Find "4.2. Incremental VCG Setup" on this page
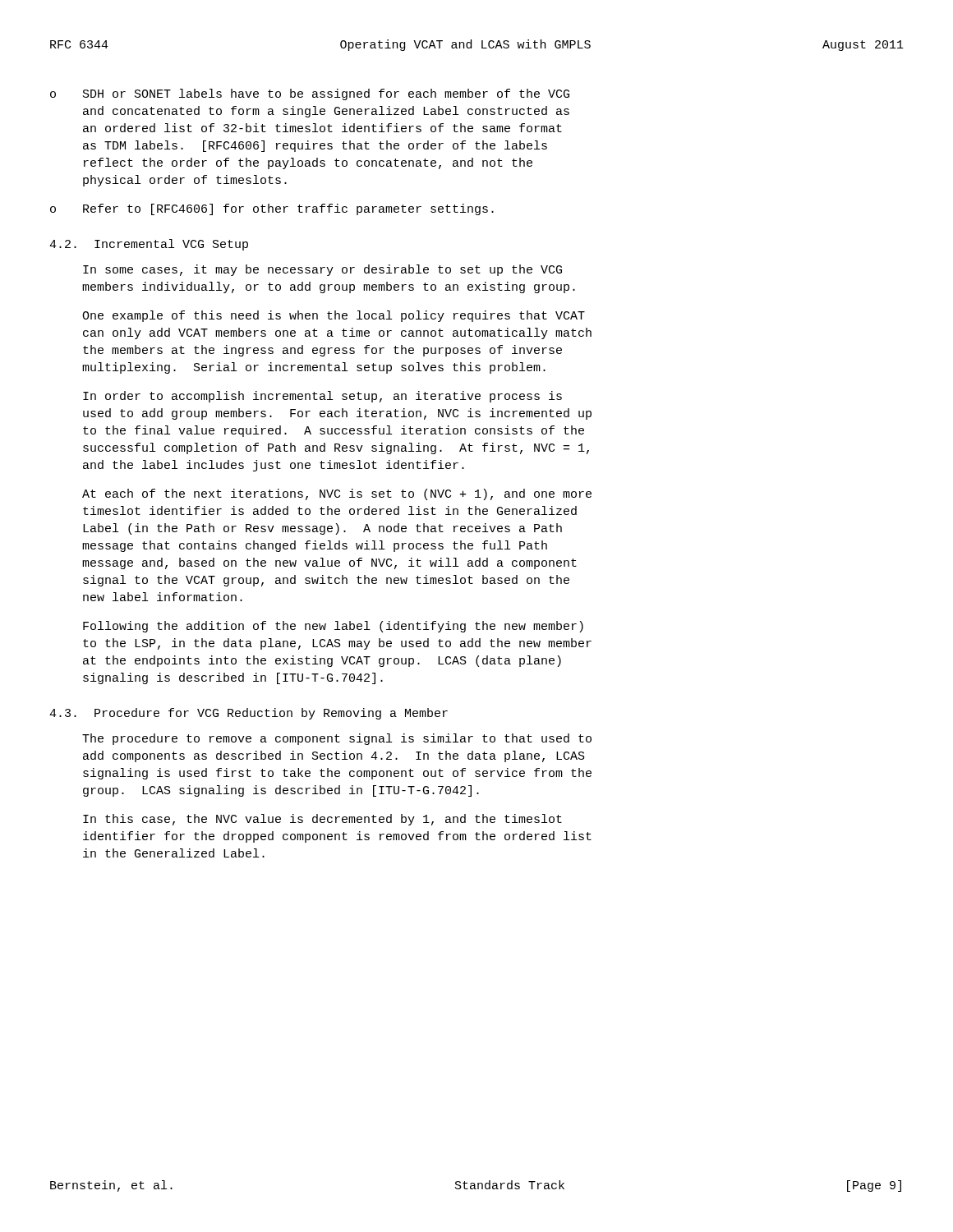Screen dimensions: 1232x953 pos(149,245)
